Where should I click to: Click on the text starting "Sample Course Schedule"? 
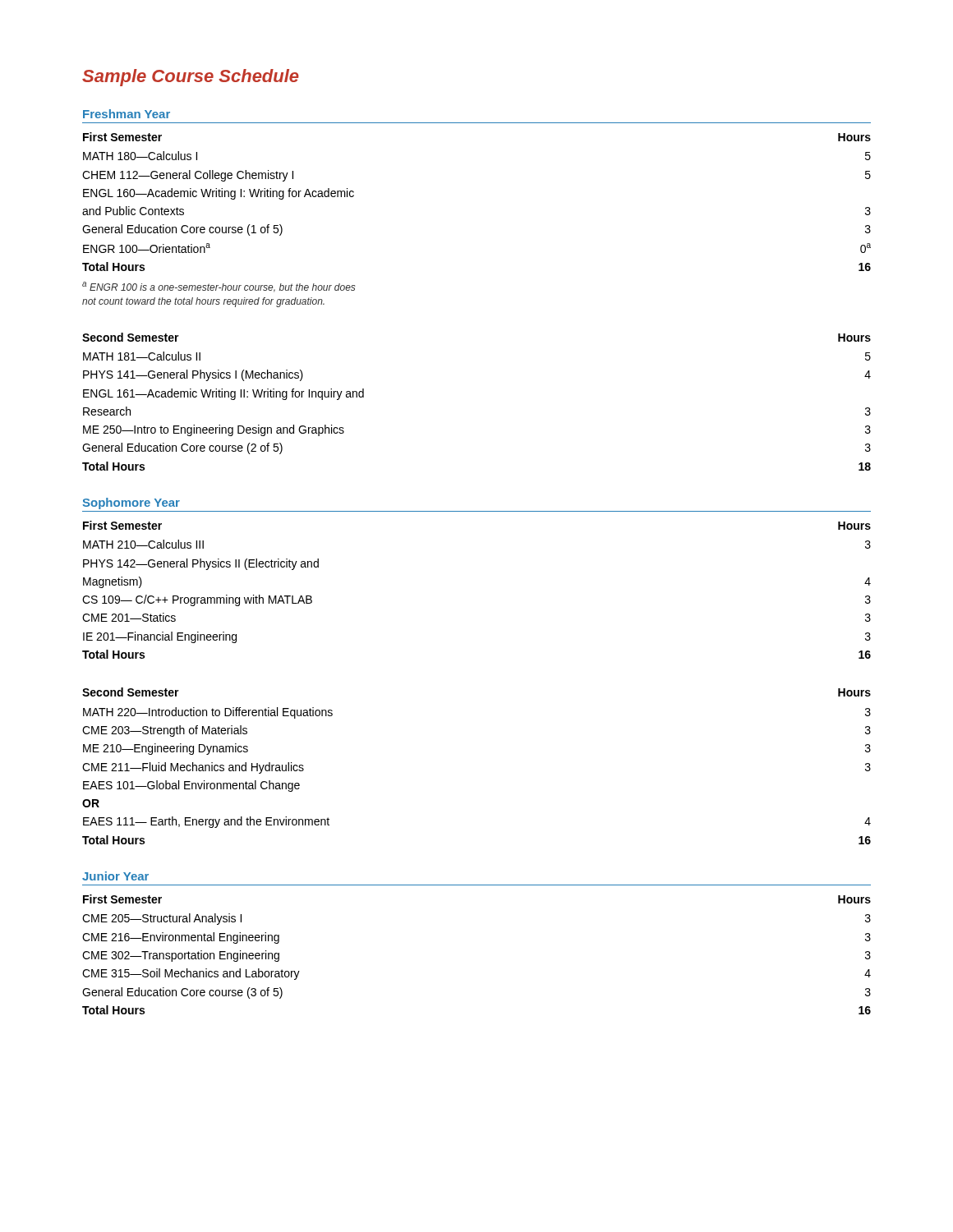[191, 76]
